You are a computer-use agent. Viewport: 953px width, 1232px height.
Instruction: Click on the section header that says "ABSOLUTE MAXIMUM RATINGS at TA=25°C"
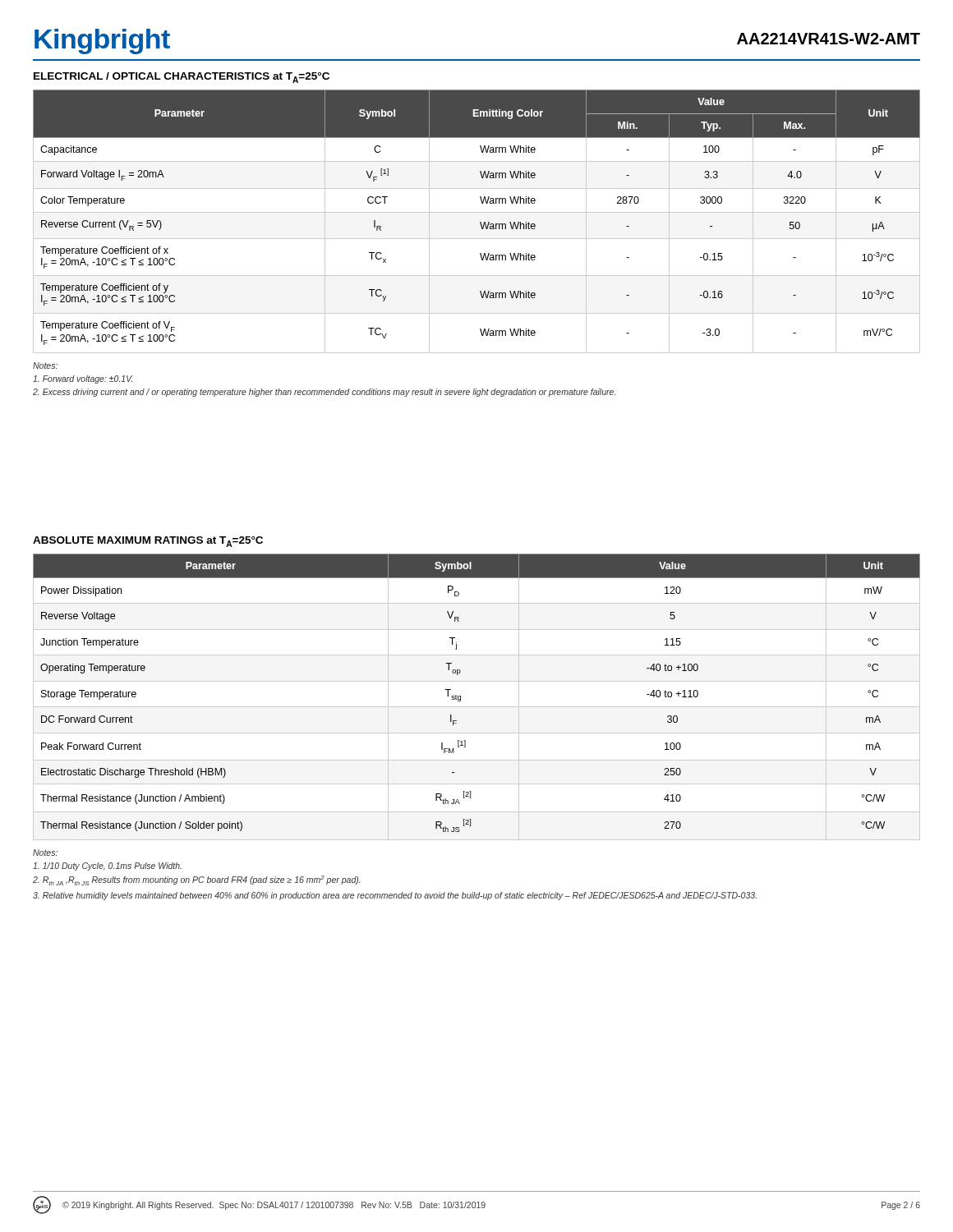pos(148,541)
